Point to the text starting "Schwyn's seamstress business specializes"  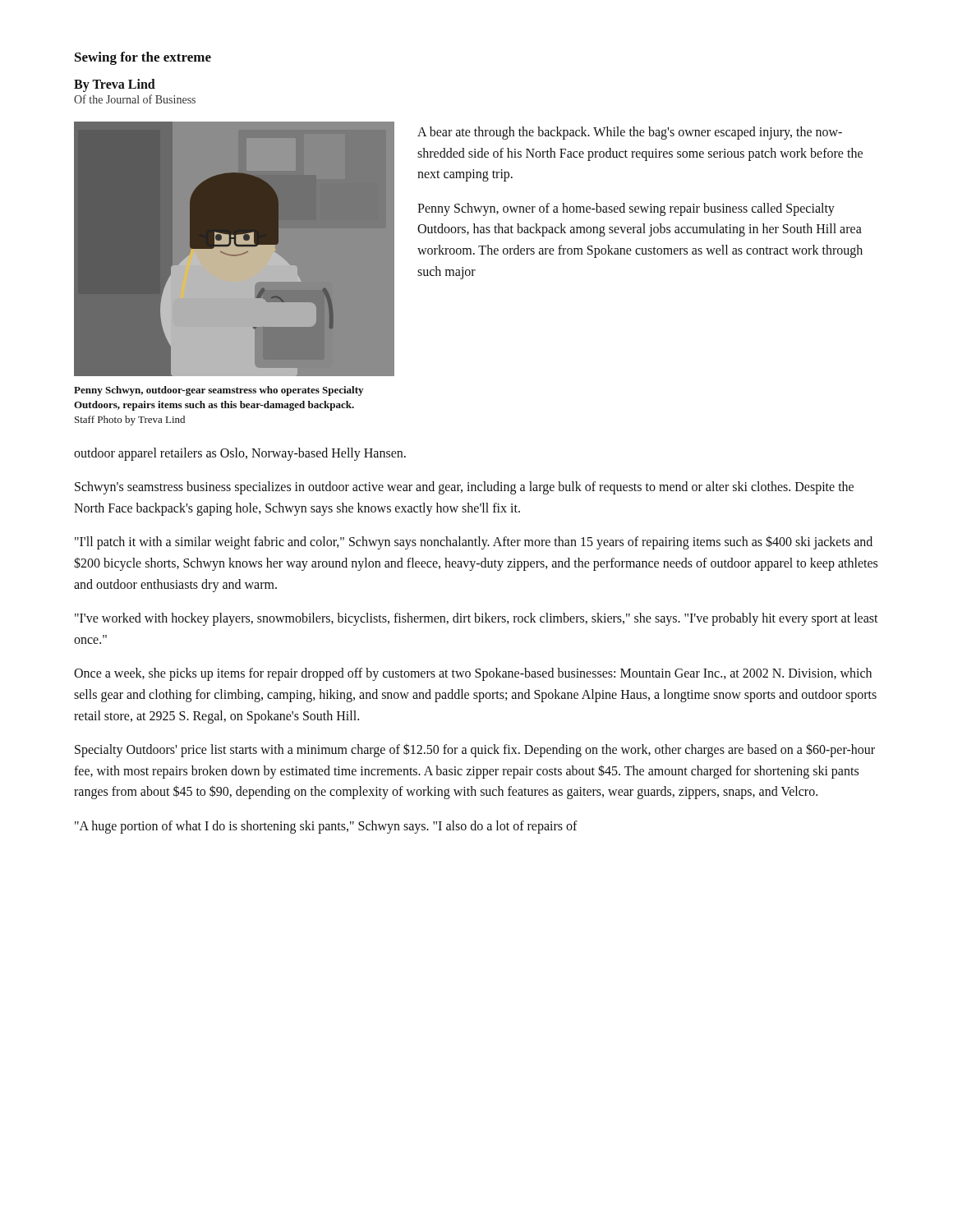click(464, 497)
